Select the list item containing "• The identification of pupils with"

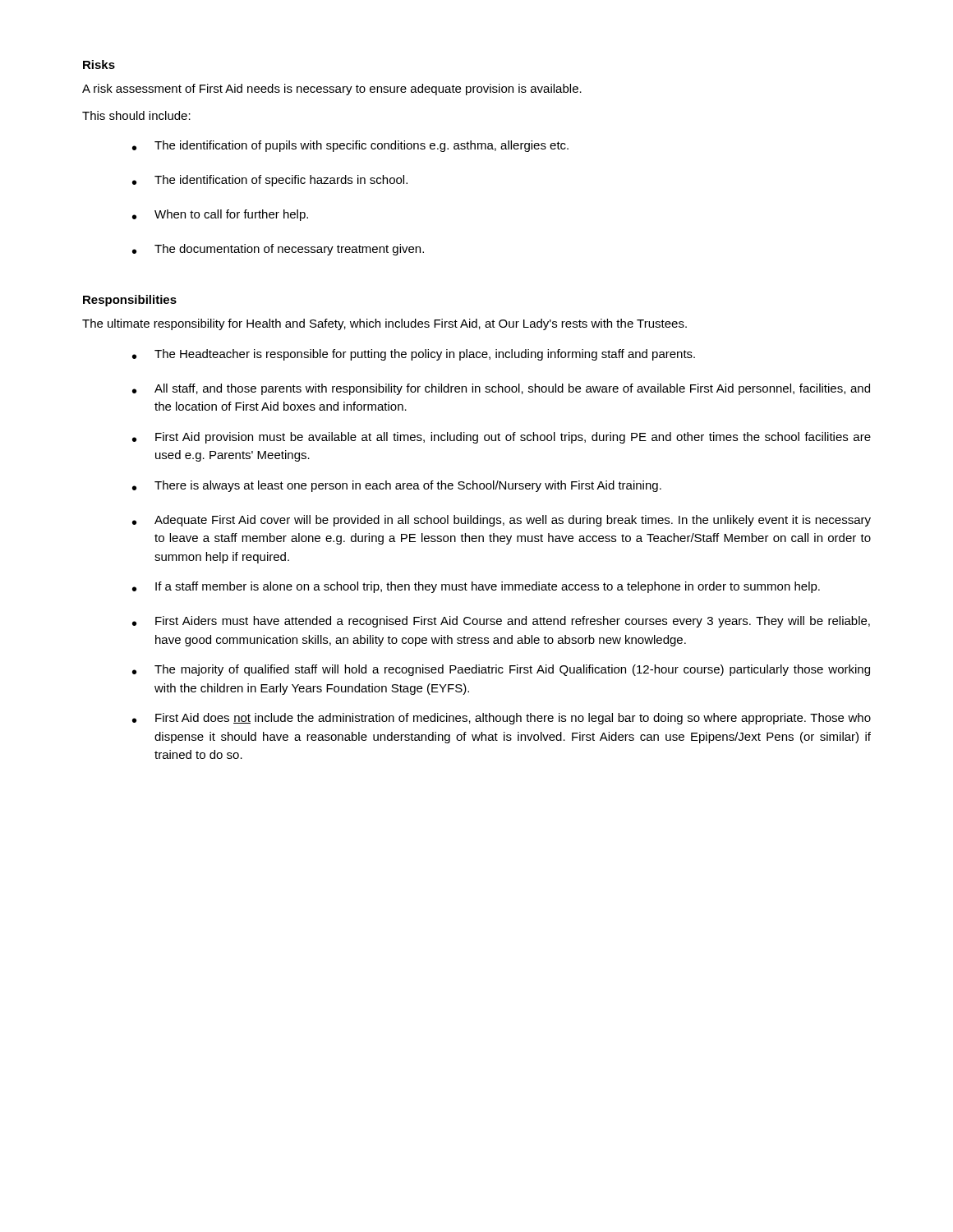501,148
